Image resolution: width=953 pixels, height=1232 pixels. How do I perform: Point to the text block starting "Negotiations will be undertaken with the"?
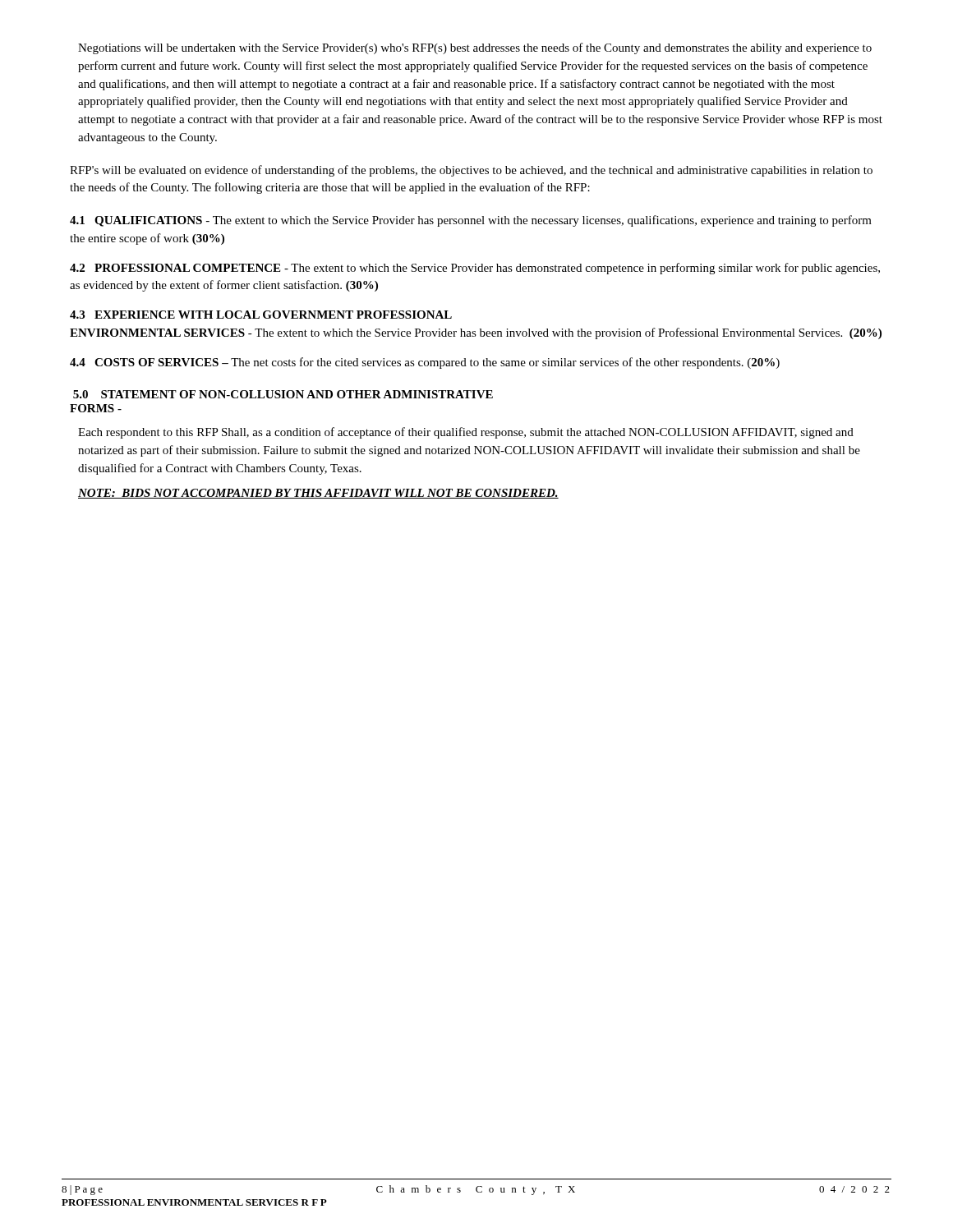[480, 92]
